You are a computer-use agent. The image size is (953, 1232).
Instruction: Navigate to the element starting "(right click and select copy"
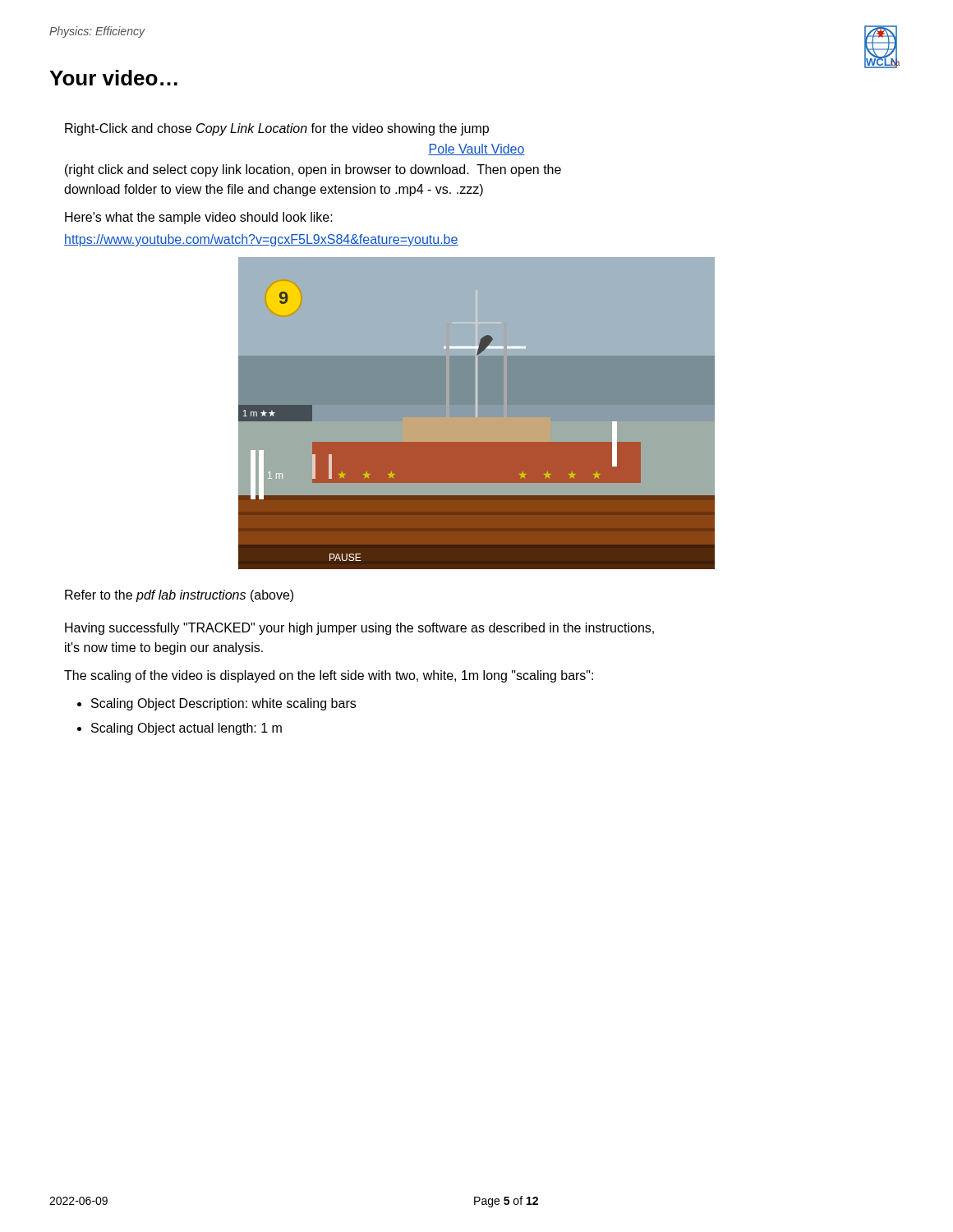[313, 179]
